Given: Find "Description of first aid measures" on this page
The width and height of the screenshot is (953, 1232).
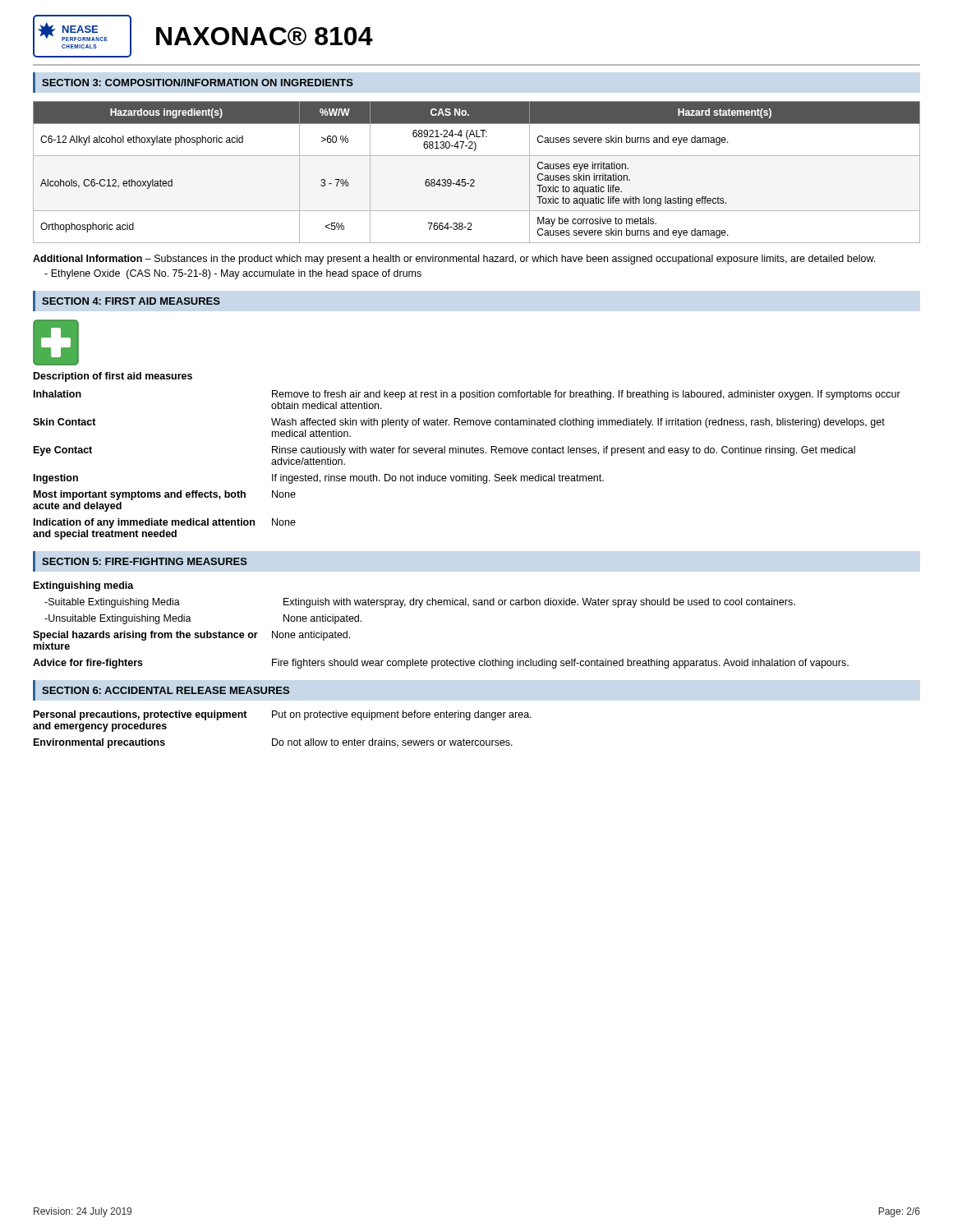Looking at the screenshot, I should point(113,376).
